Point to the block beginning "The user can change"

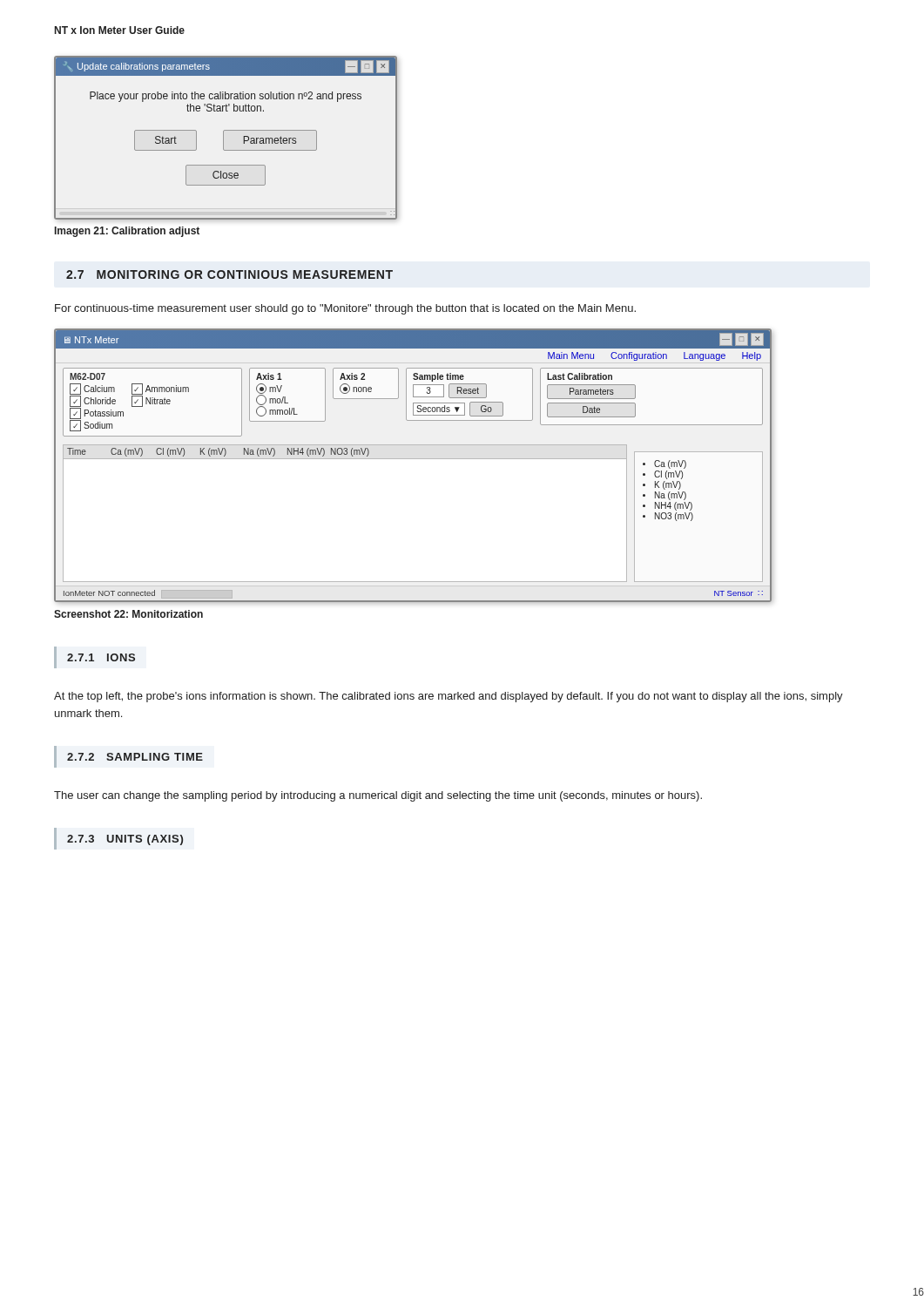378,795
